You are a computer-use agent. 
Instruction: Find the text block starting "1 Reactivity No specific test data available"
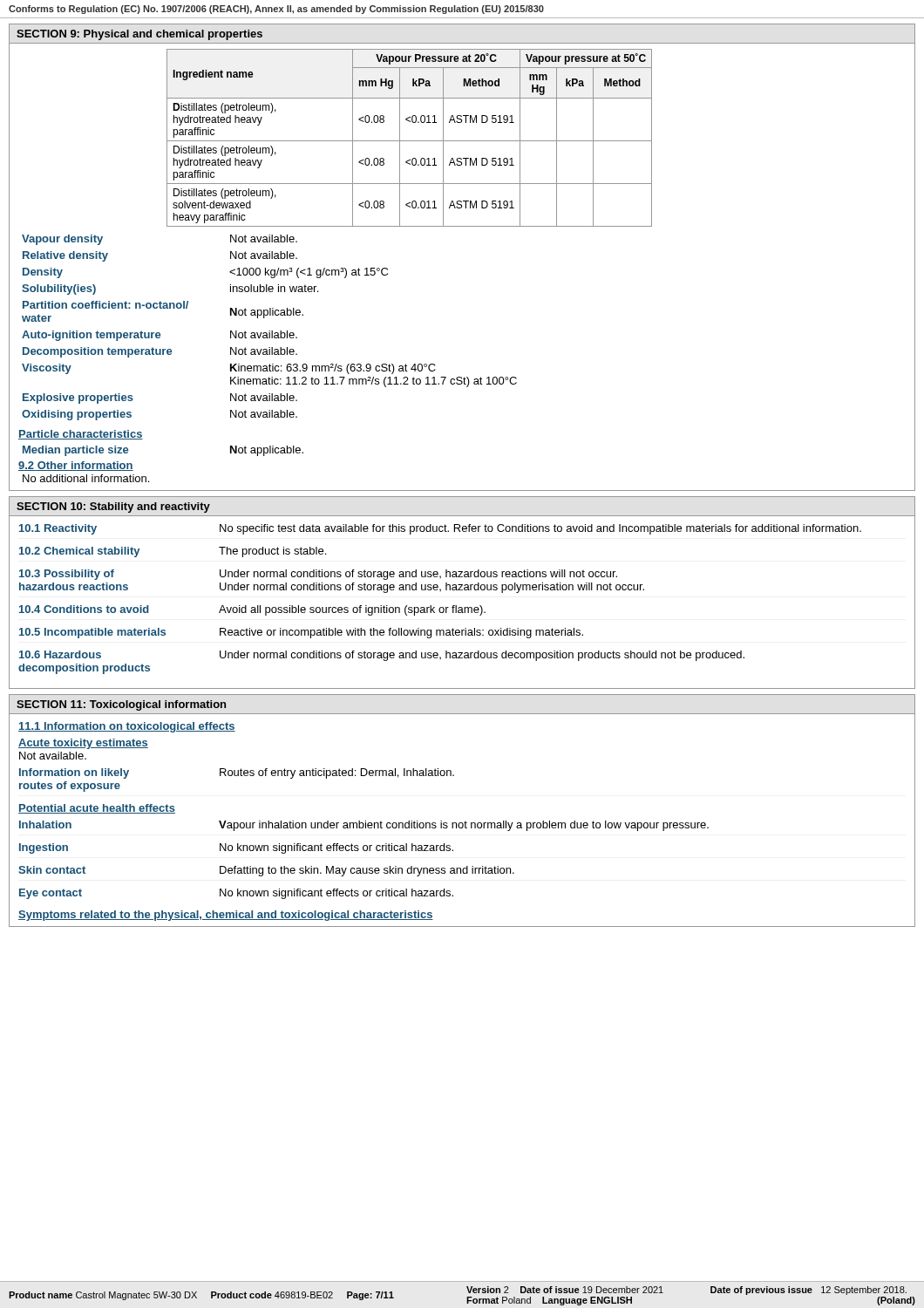(x=462, y=528)
